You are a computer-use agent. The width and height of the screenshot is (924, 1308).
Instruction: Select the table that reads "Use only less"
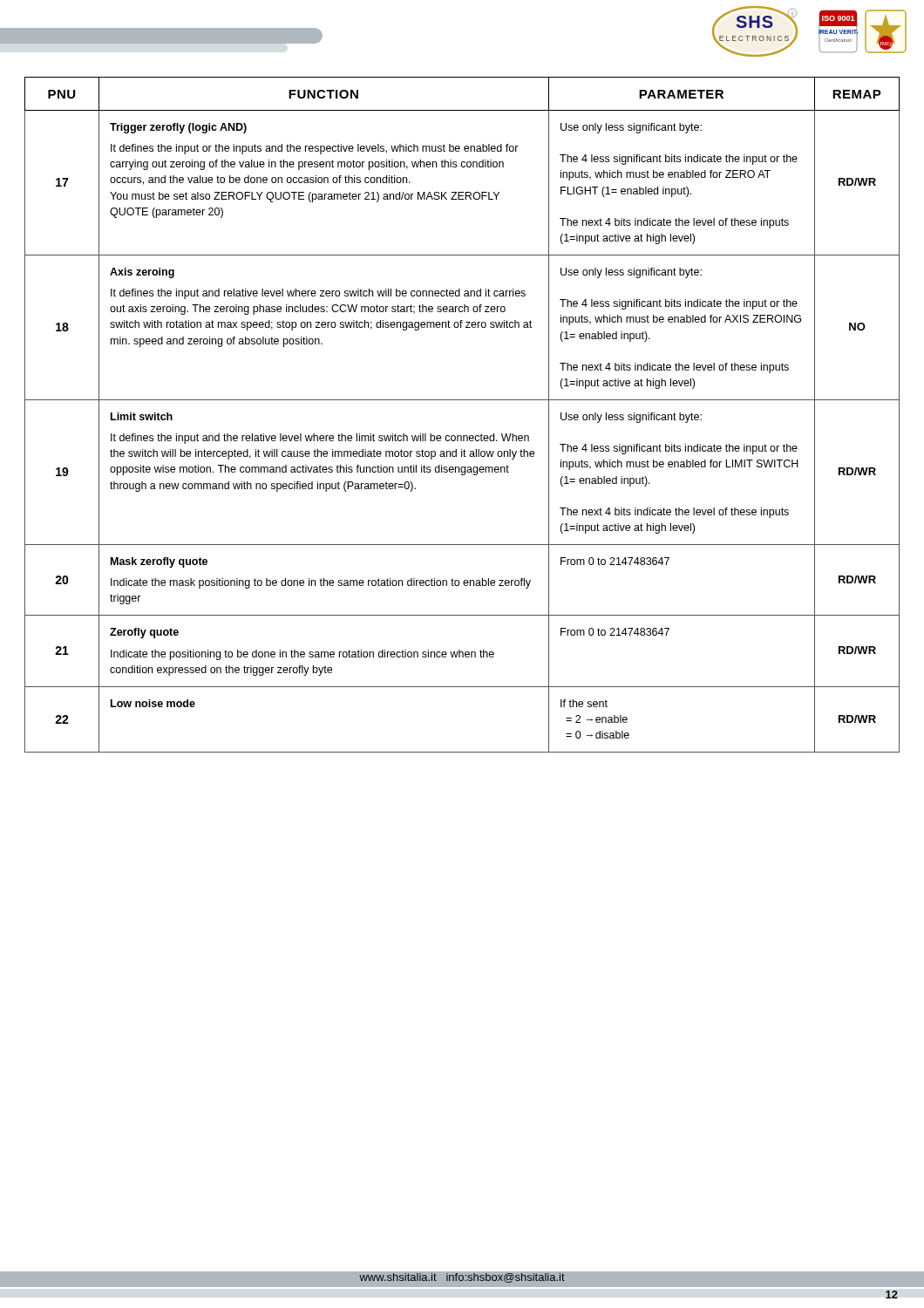[462, 415]
